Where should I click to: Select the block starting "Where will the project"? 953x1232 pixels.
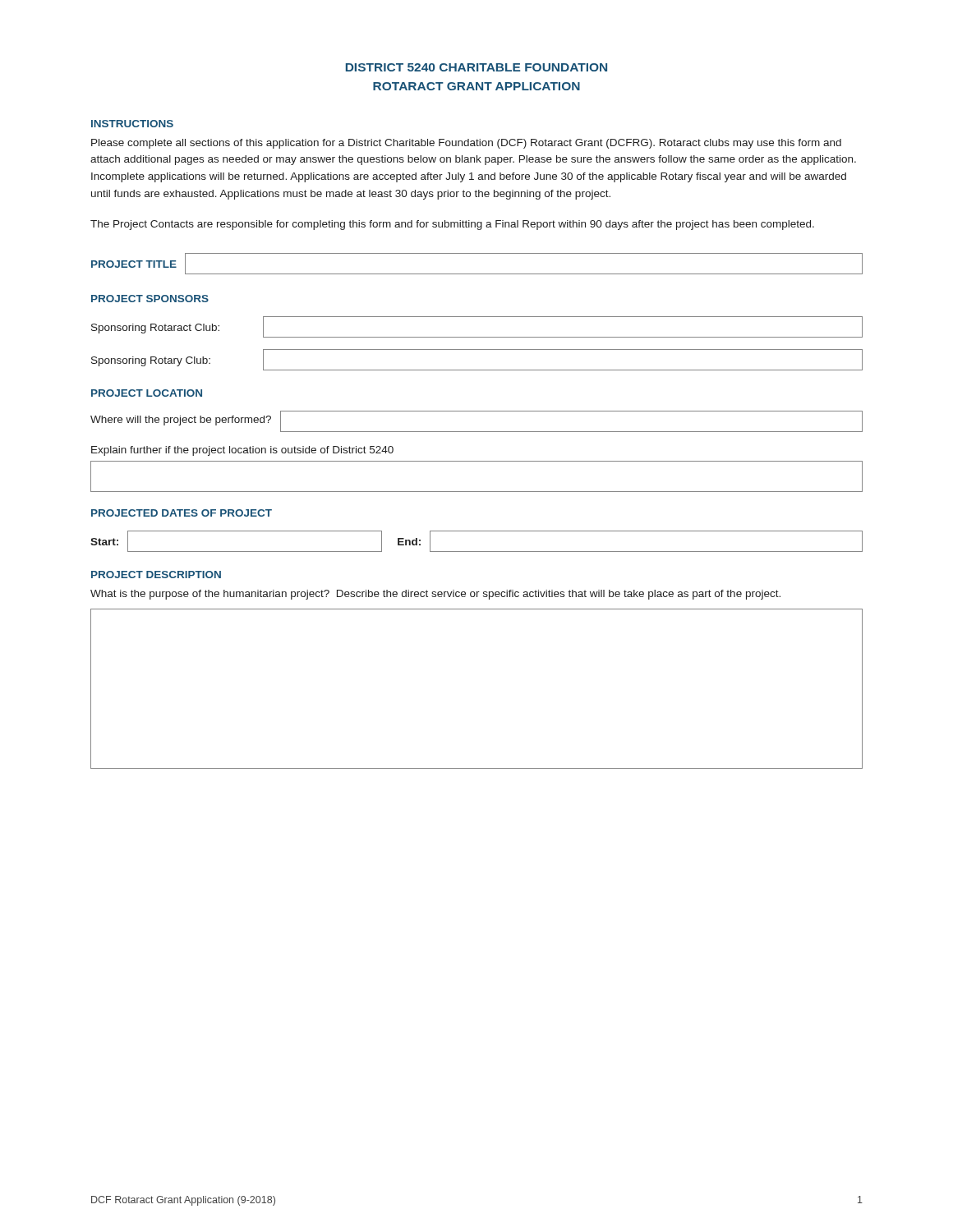pyautogui.click(x=476, y=421)
